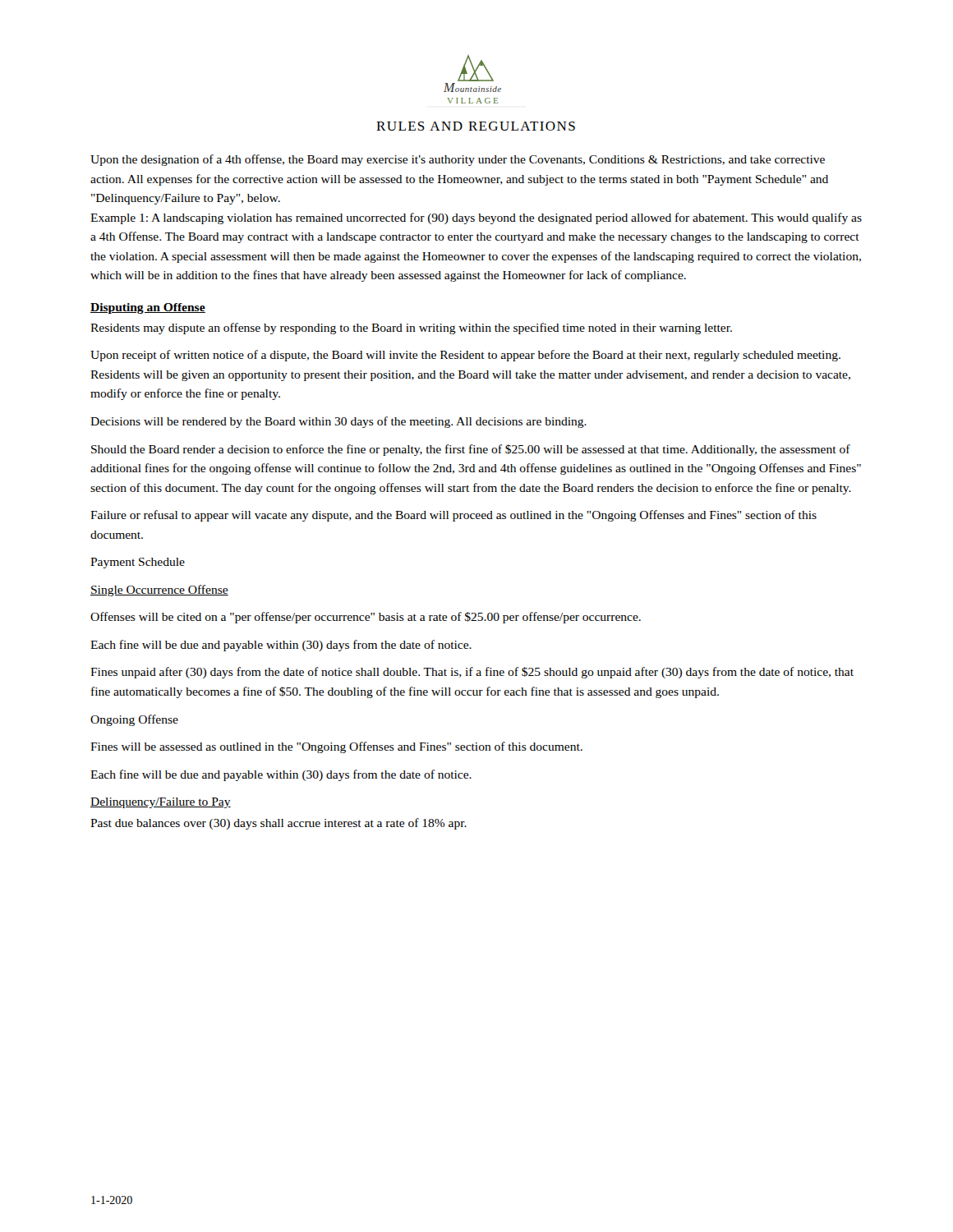Select the text block that says "Should the Board render"
The image size is (953, 1232).
click(476, 468)
